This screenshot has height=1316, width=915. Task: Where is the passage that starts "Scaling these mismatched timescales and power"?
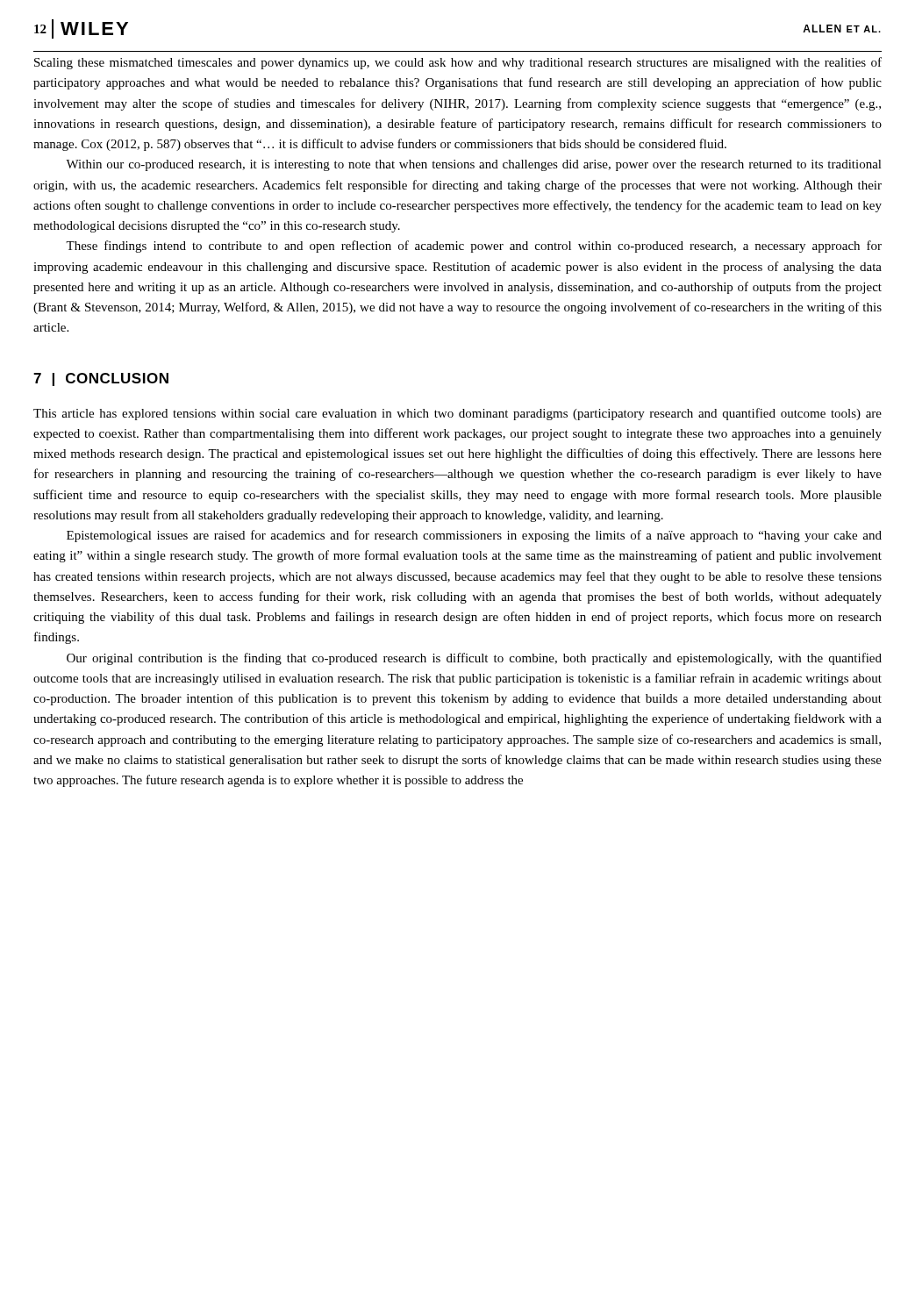458,104
